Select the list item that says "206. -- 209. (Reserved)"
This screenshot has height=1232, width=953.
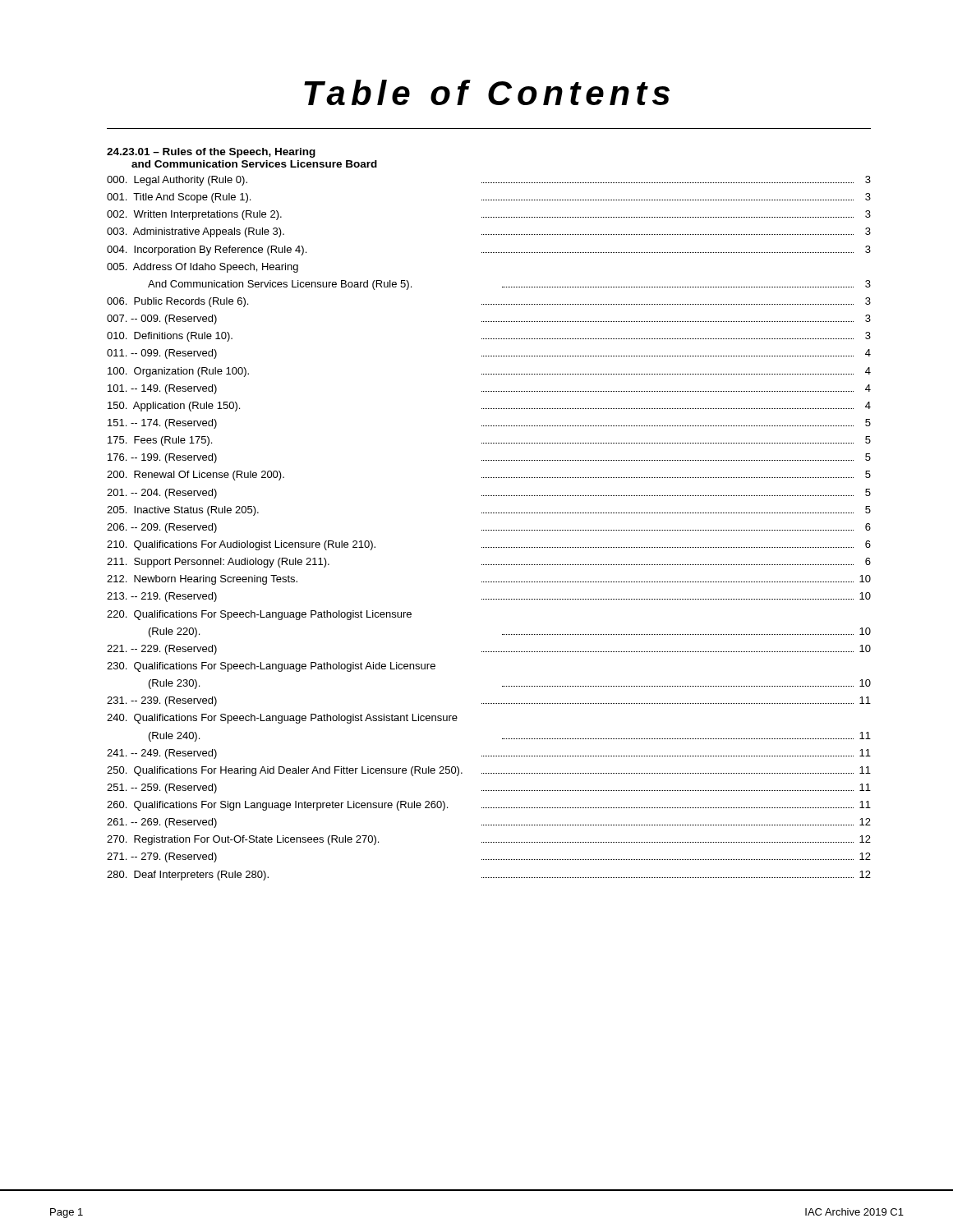pyautogui.click(x=489, y=527)
